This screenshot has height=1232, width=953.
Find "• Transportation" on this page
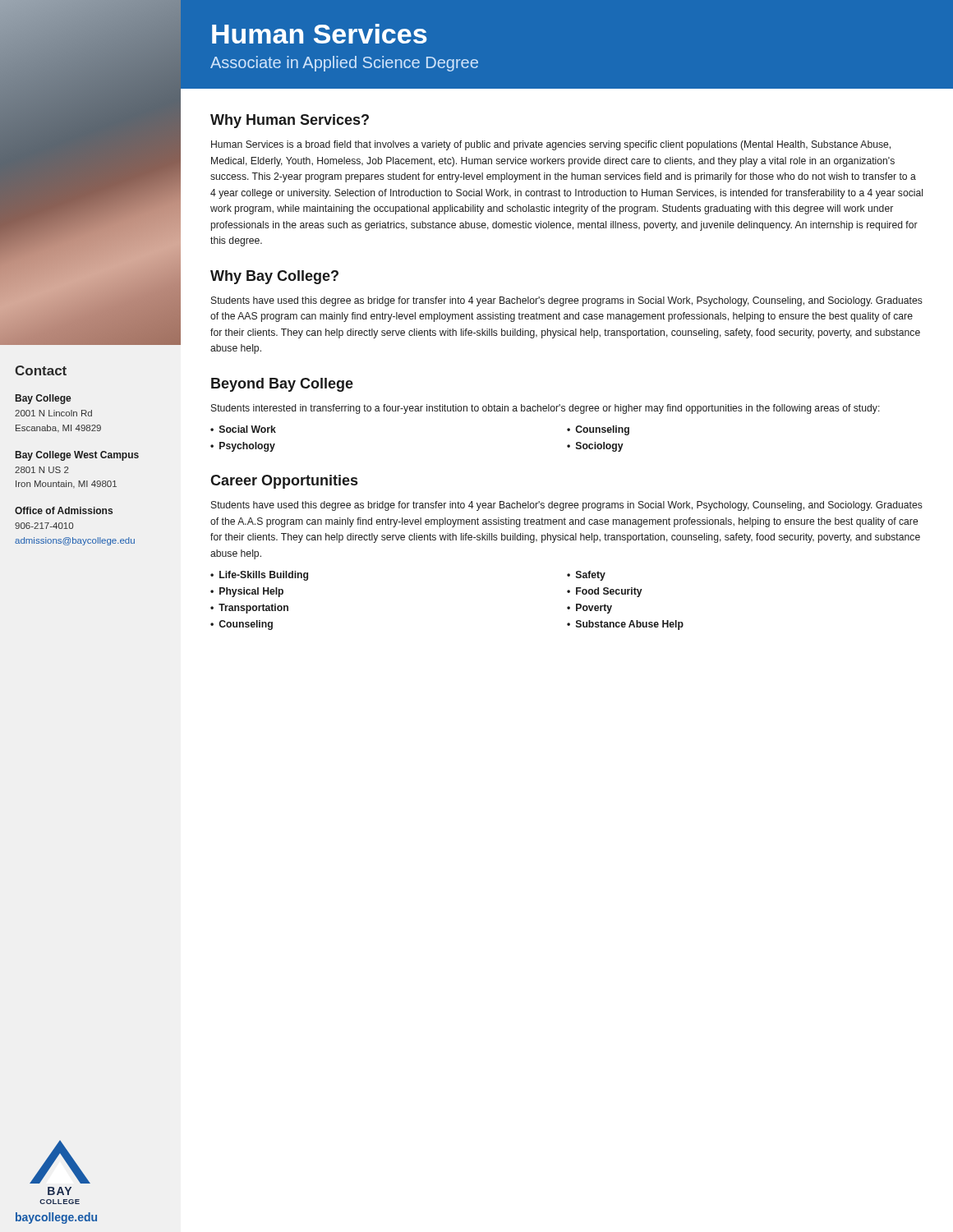tap(250, 608)
